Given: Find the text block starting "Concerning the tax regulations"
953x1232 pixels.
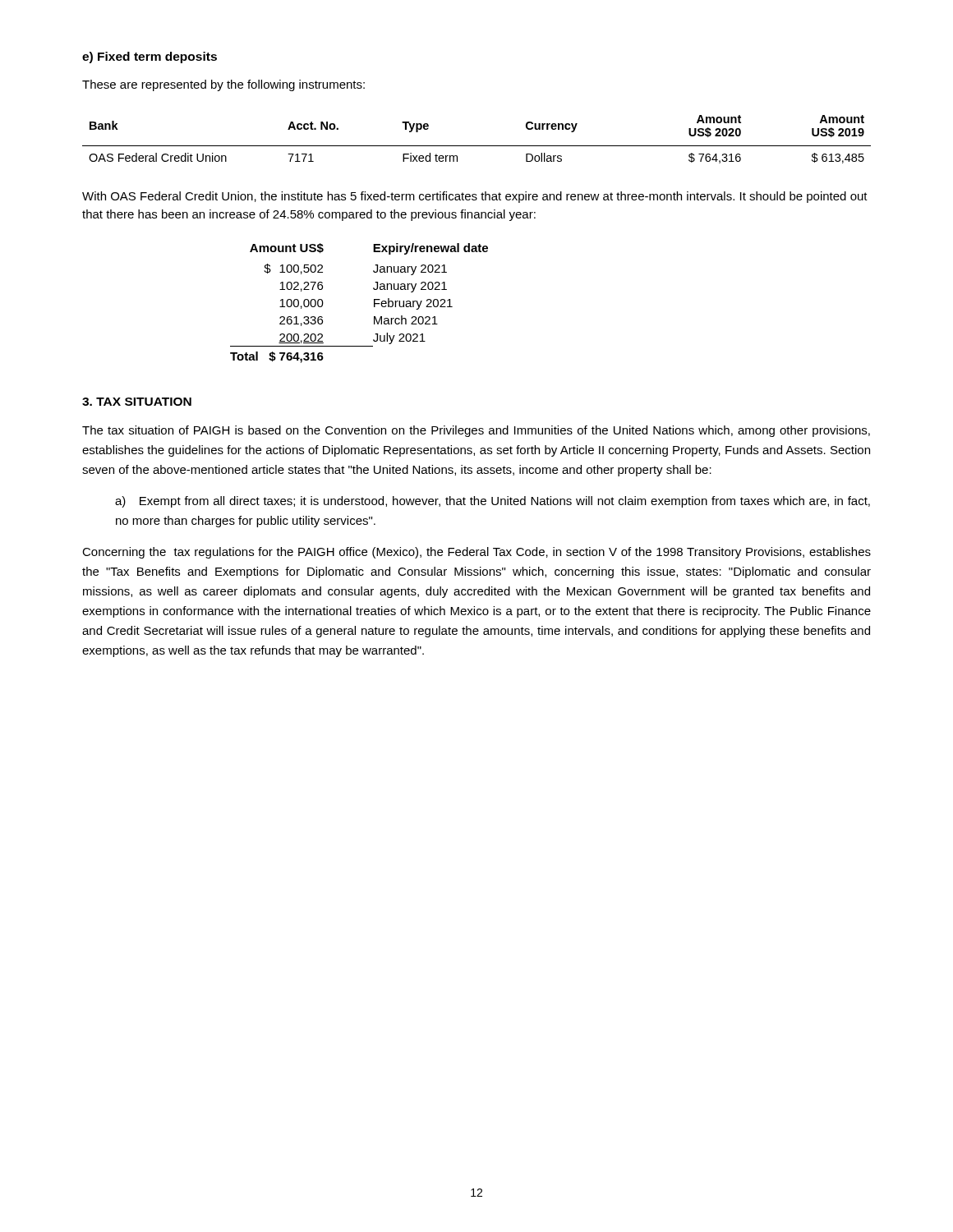Looking at the screenshot, I should click(476, 600).
